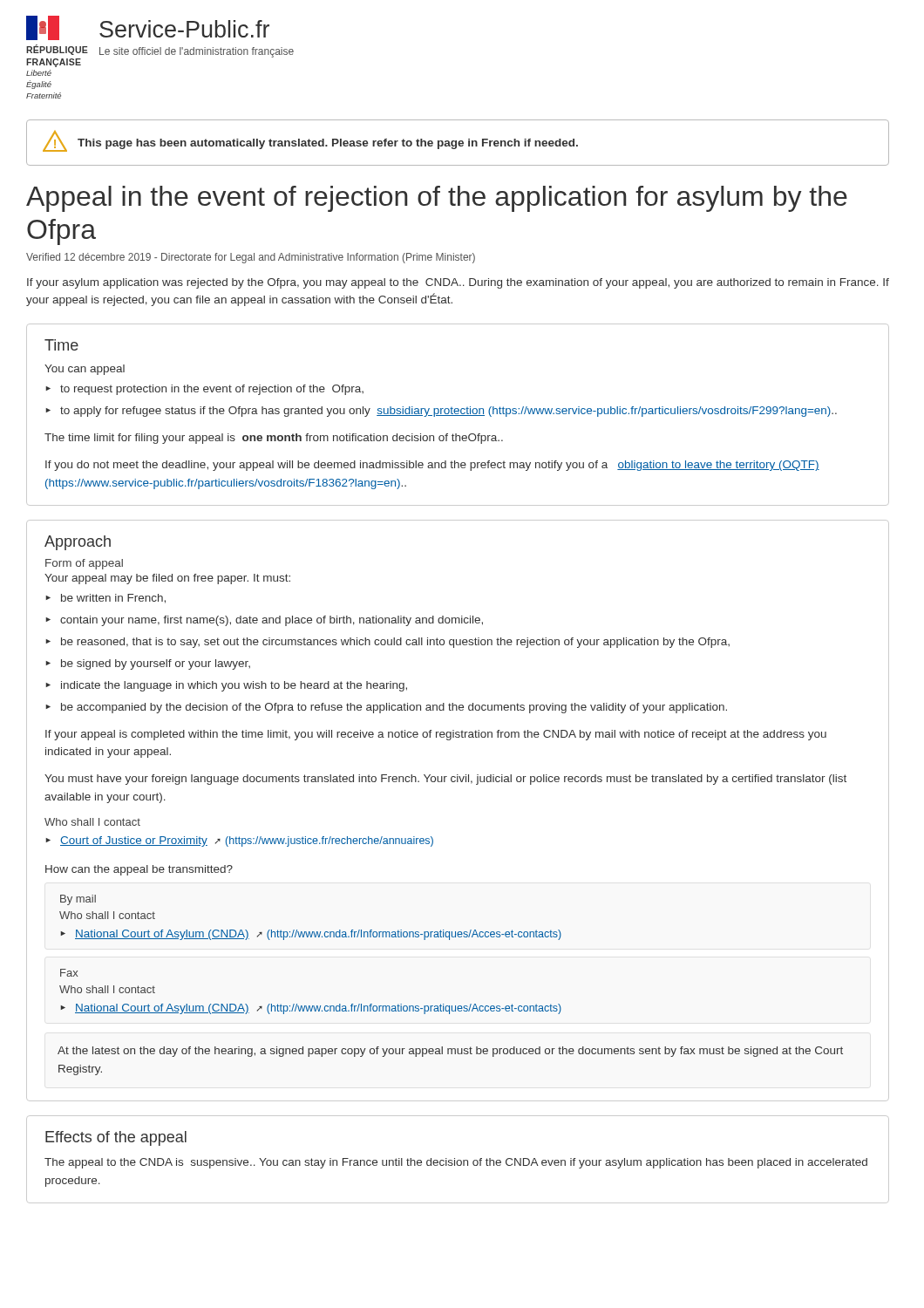Click the passage that begins "! This page has been automatically translated."
The width and height of the screenshot is (924, 1308).
point(311,142)
